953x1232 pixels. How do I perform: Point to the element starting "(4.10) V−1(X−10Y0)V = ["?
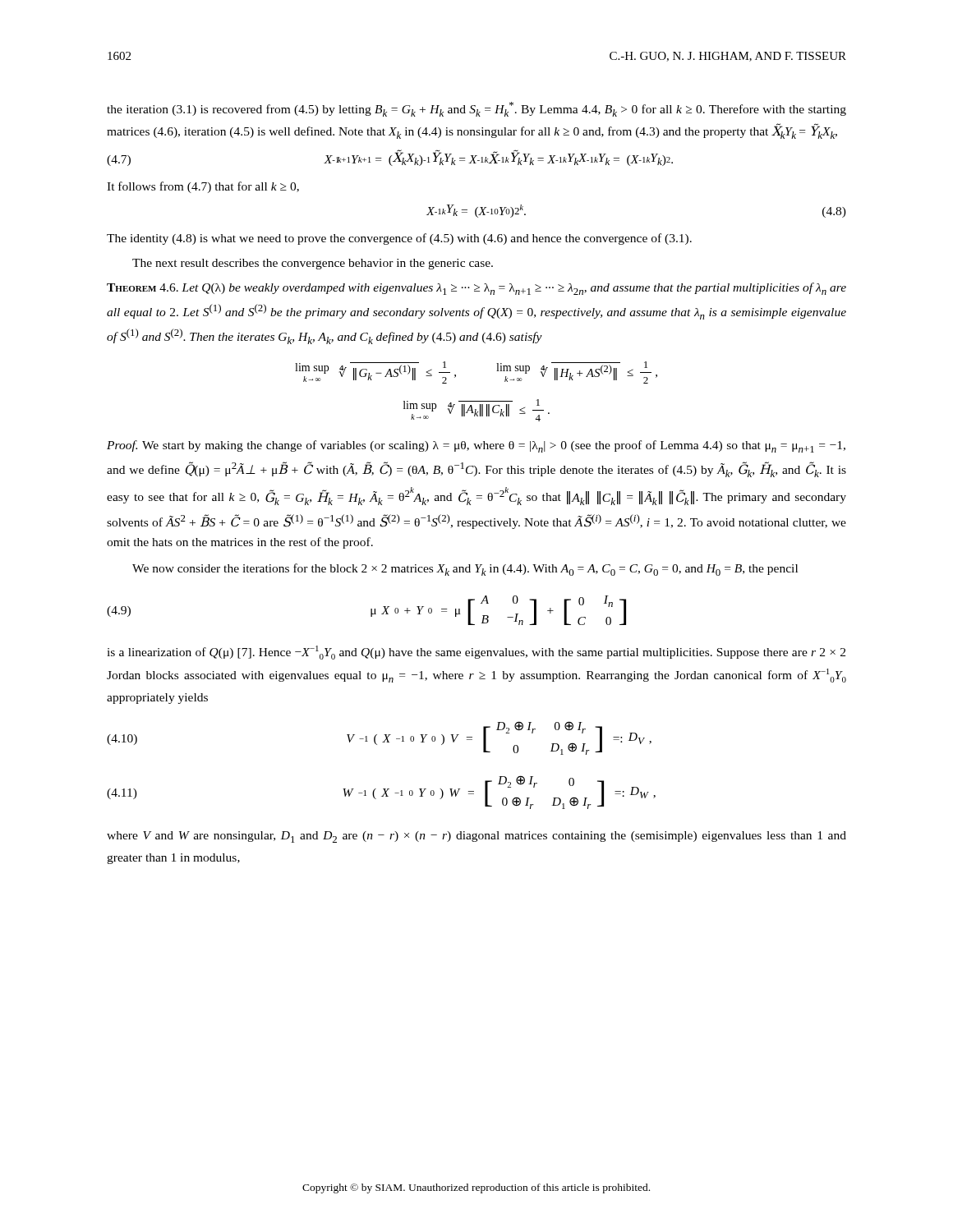476,738
